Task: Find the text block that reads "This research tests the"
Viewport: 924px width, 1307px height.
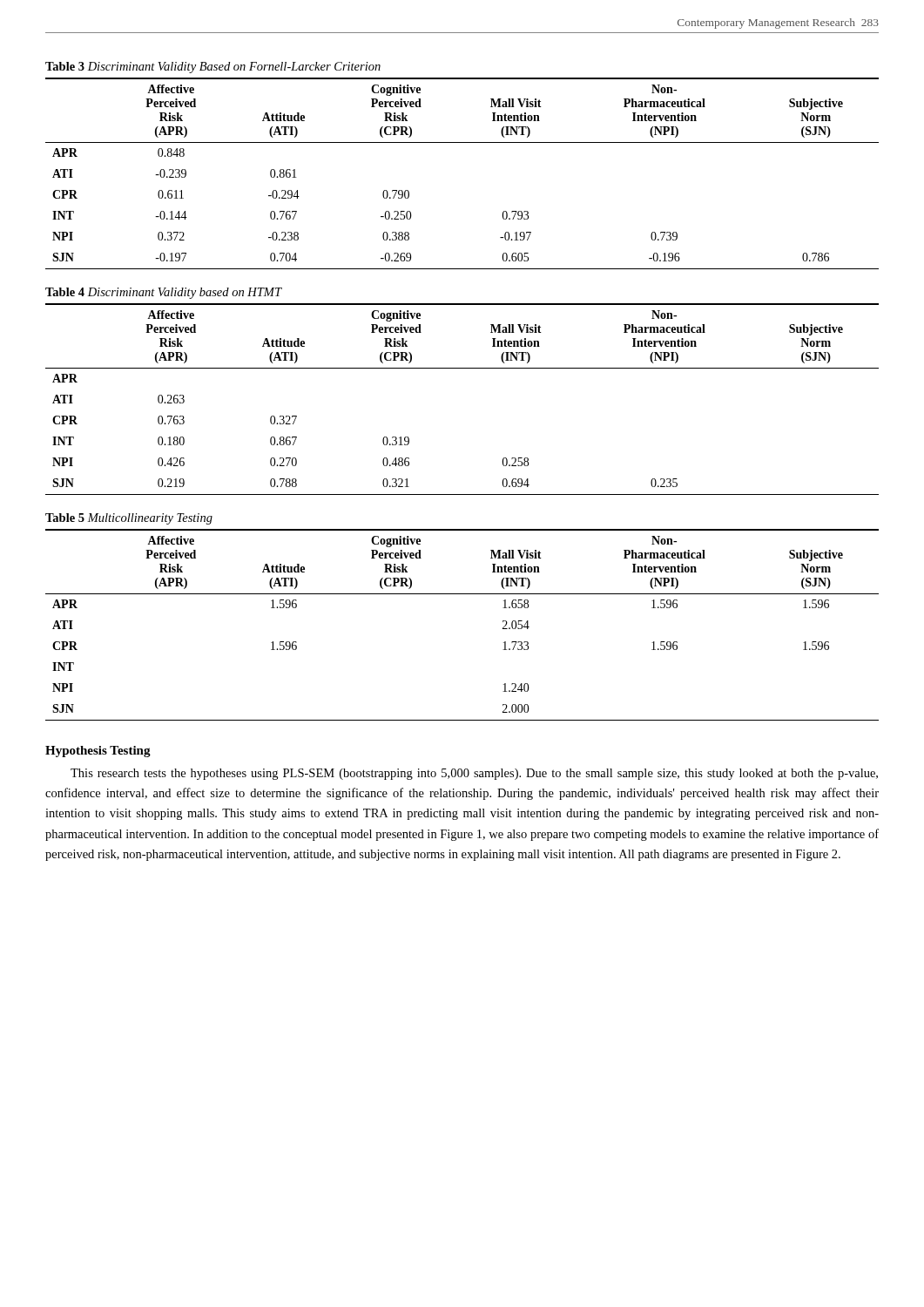Action: coord(462,813)
